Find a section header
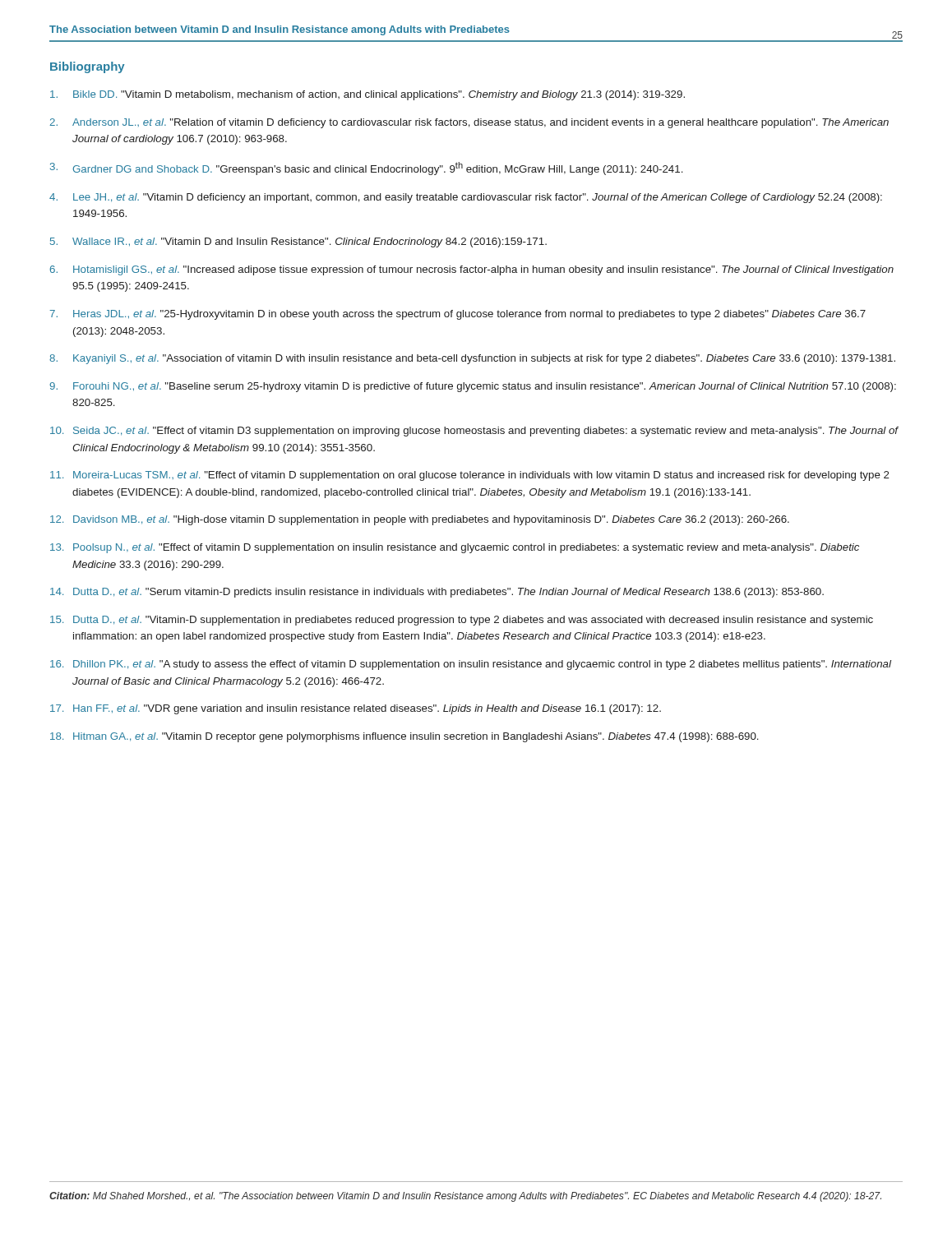952x1233 pixels. pos(87,66)
